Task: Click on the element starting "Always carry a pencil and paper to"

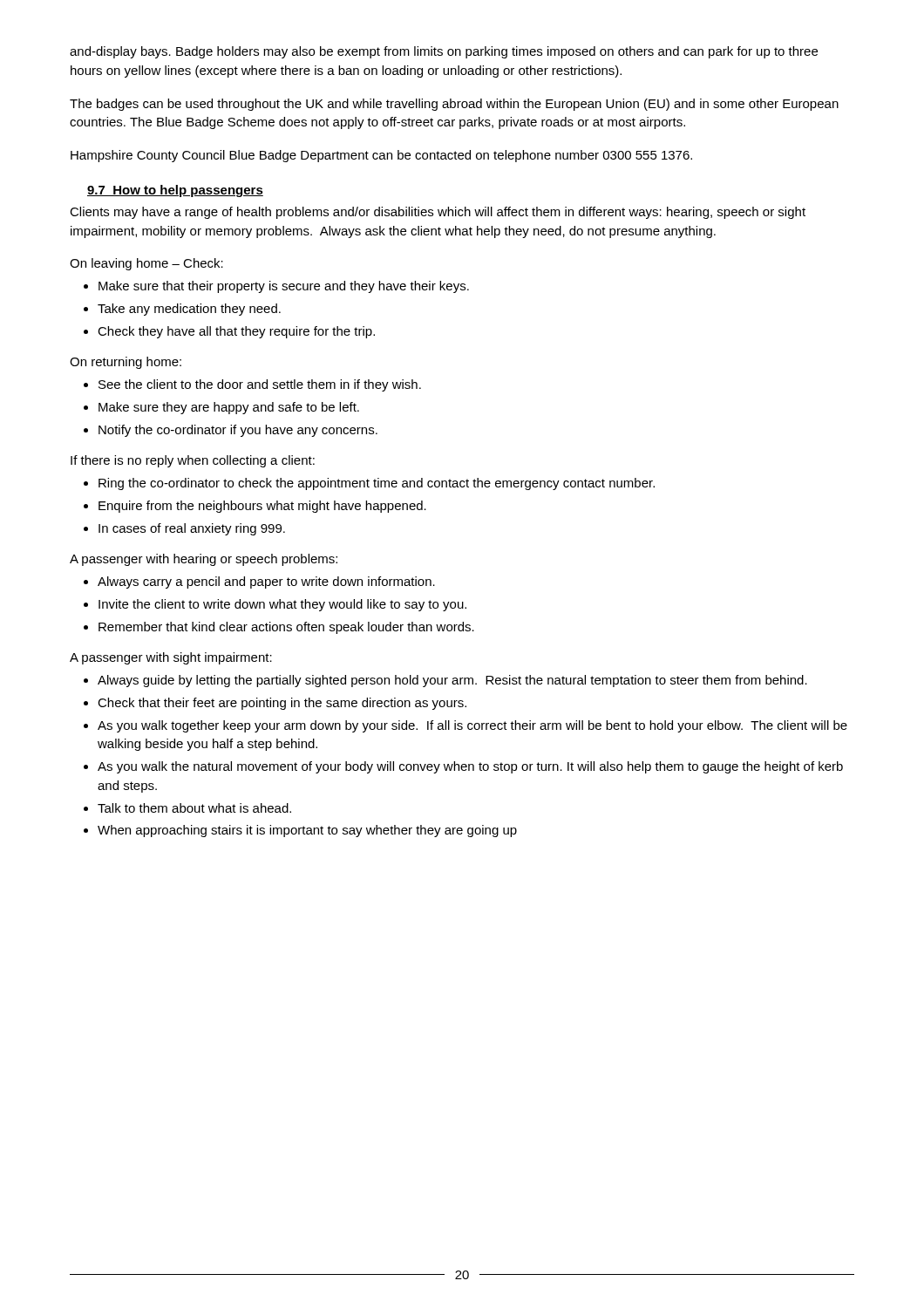Action: tap(267, 581)
